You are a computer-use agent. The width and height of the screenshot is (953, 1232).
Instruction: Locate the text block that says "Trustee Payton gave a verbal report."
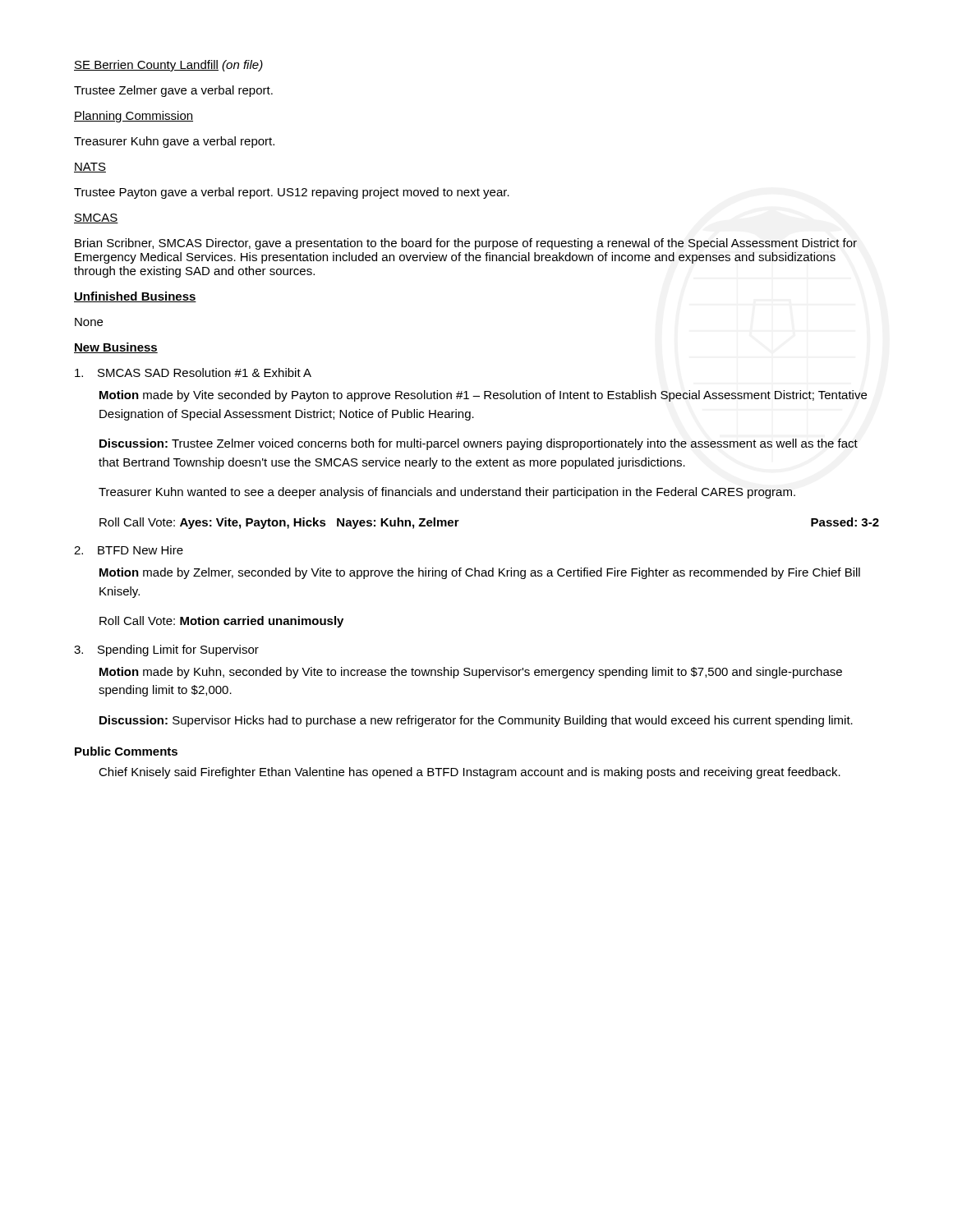(x=292, y=192)
